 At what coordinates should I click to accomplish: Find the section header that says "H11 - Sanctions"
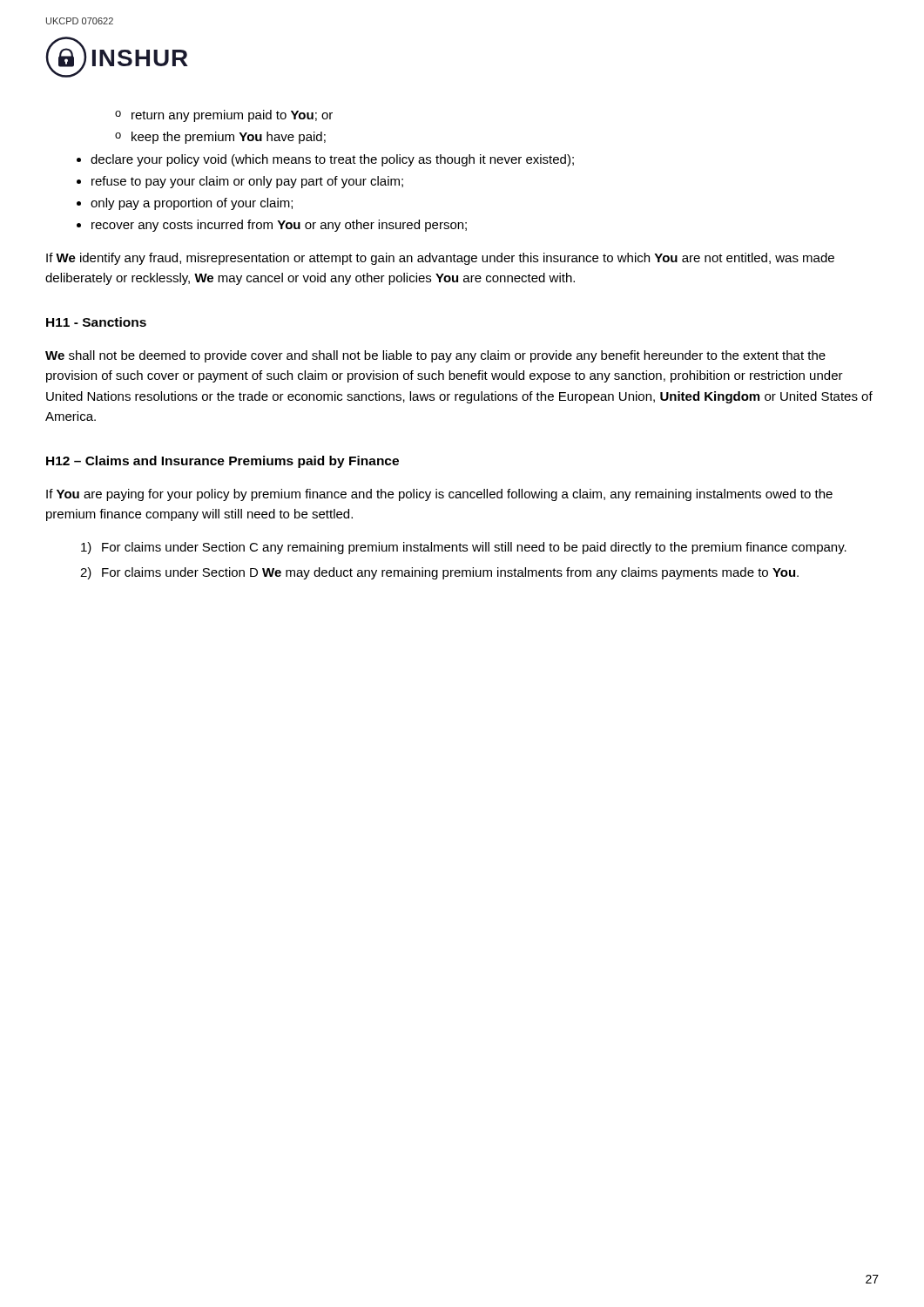tap(96, 322)
